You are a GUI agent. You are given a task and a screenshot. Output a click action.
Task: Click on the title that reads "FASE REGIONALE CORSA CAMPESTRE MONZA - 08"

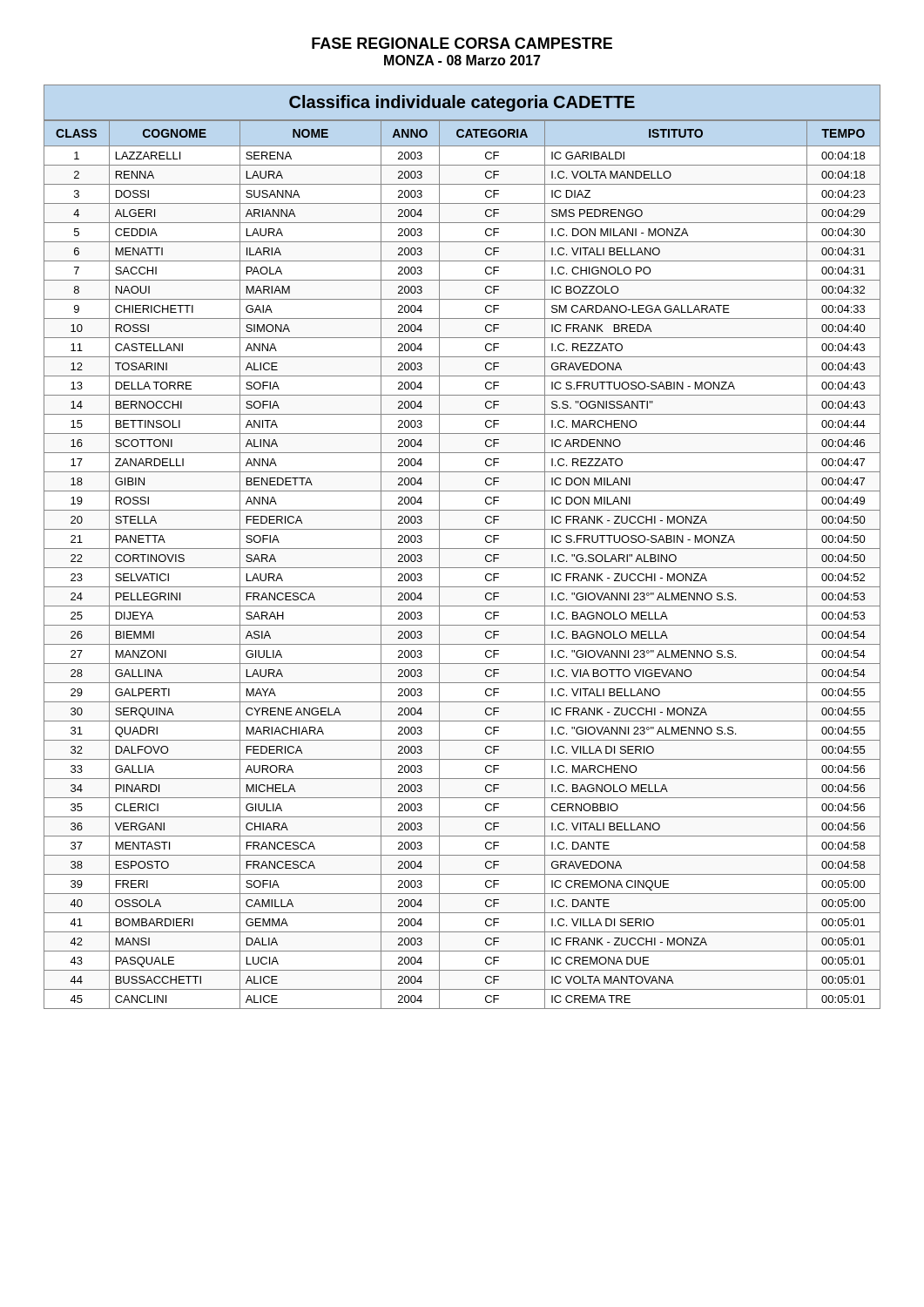click(462, 52)
